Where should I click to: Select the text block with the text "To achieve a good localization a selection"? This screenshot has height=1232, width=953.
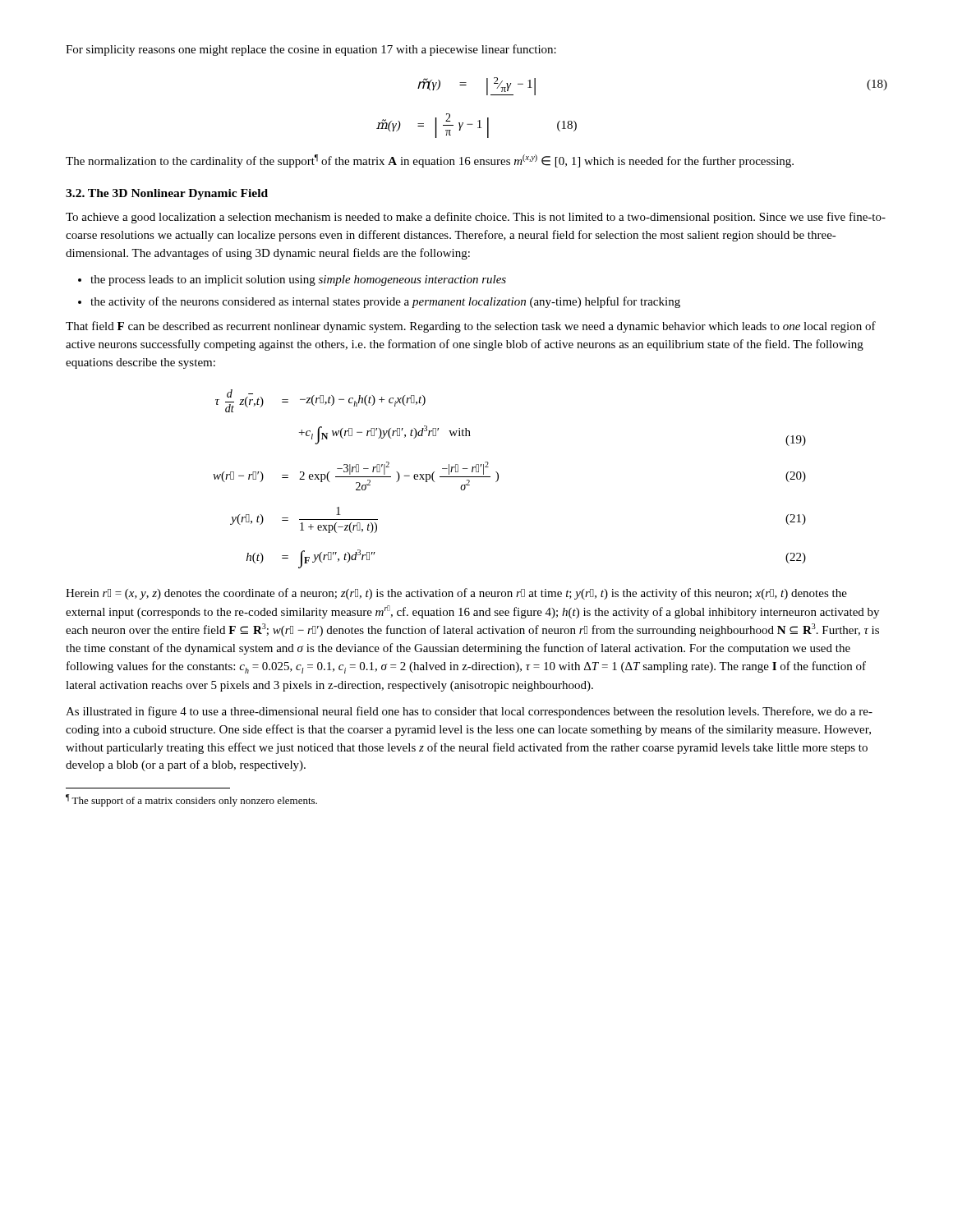point(476,235)
